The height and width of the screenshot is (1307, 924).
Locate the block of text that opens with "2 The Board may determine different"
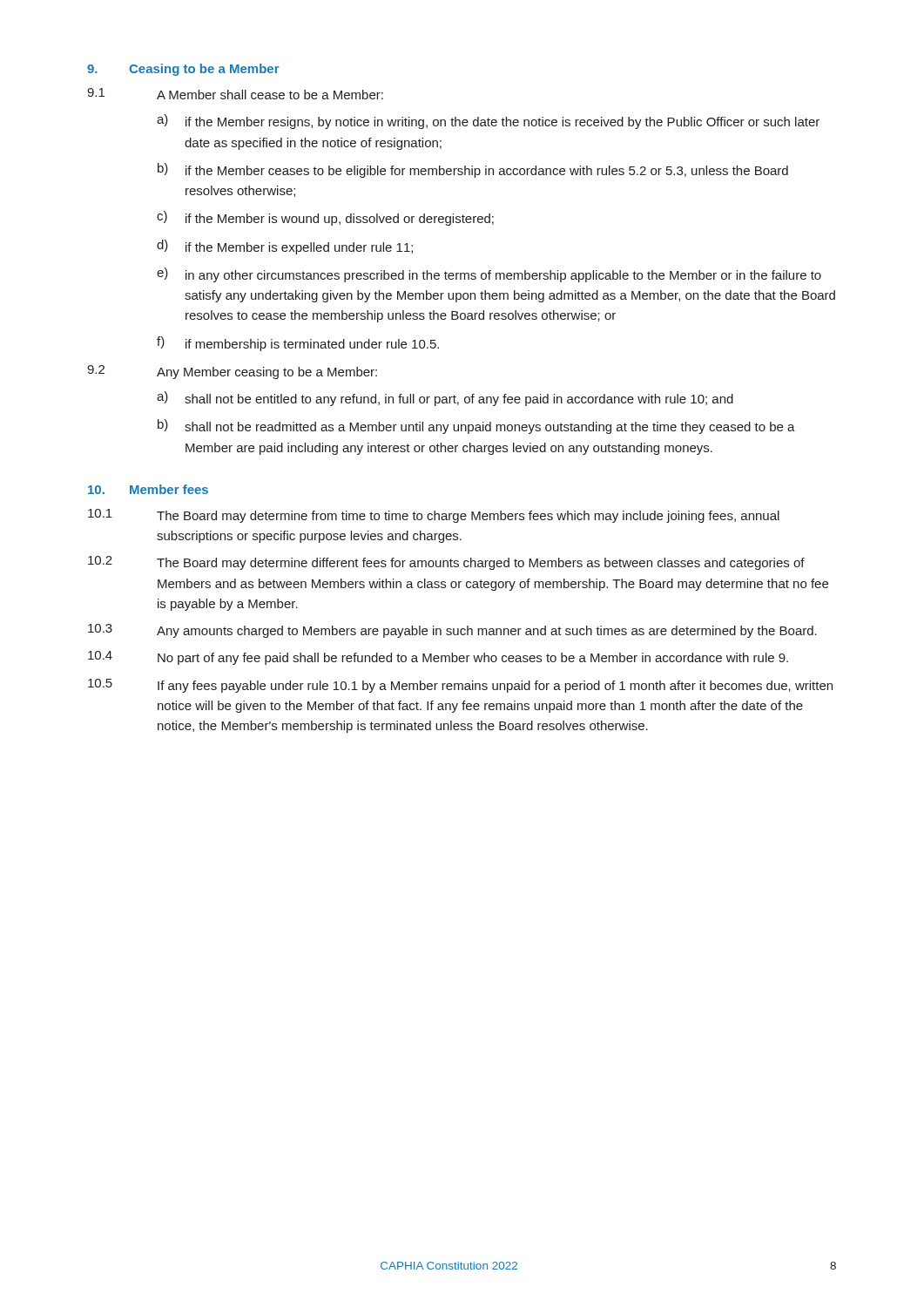(x=462, y=583)
